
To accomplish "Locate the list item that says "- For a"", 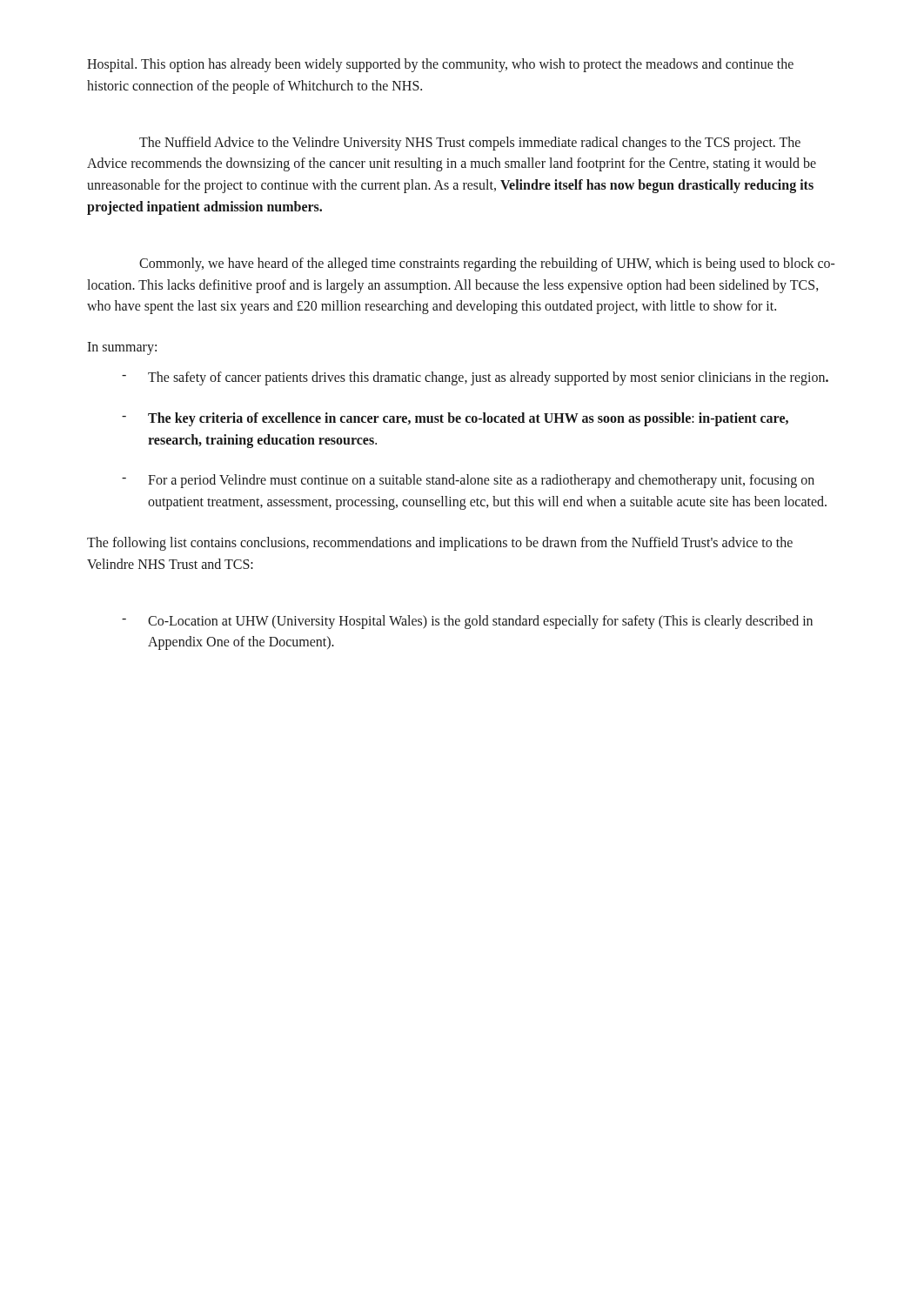I will (x=462, y=492).
